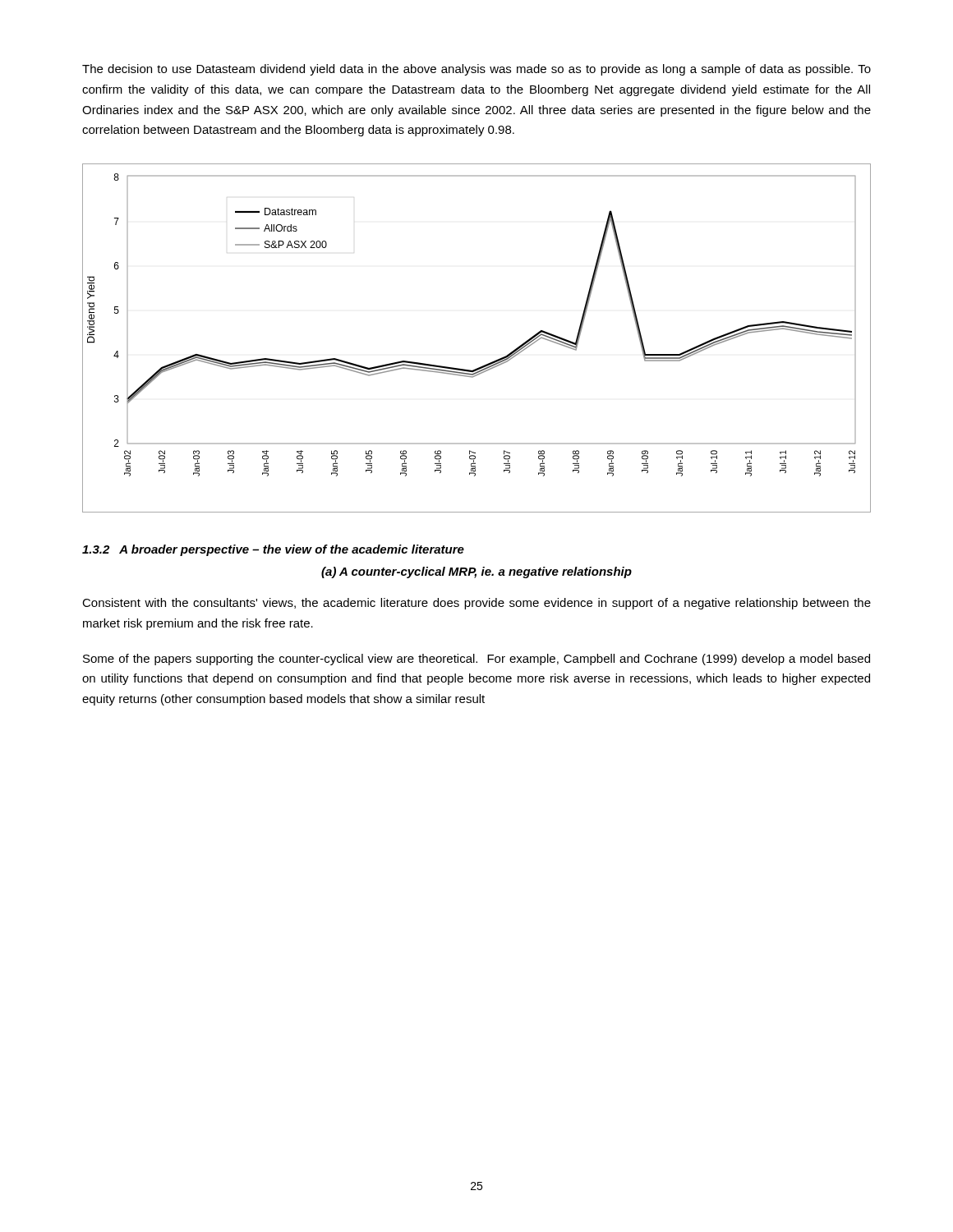Find the continuous plot
The height and width of the screenshot is (1232, 953).
coord(476,338)
